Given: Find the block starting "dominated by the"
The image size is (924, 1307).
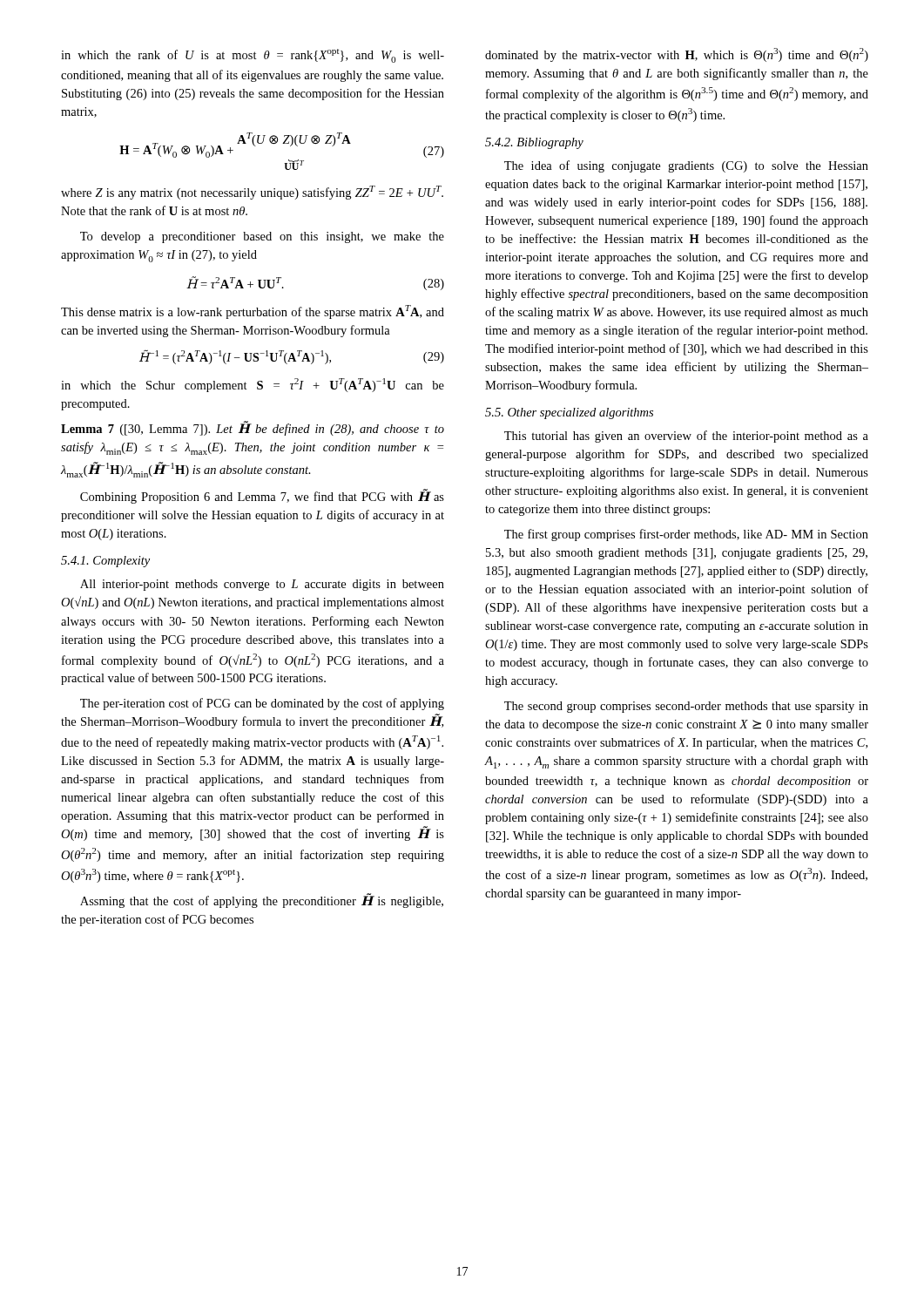Looking at the screenshot, I should tap(677, 84).
